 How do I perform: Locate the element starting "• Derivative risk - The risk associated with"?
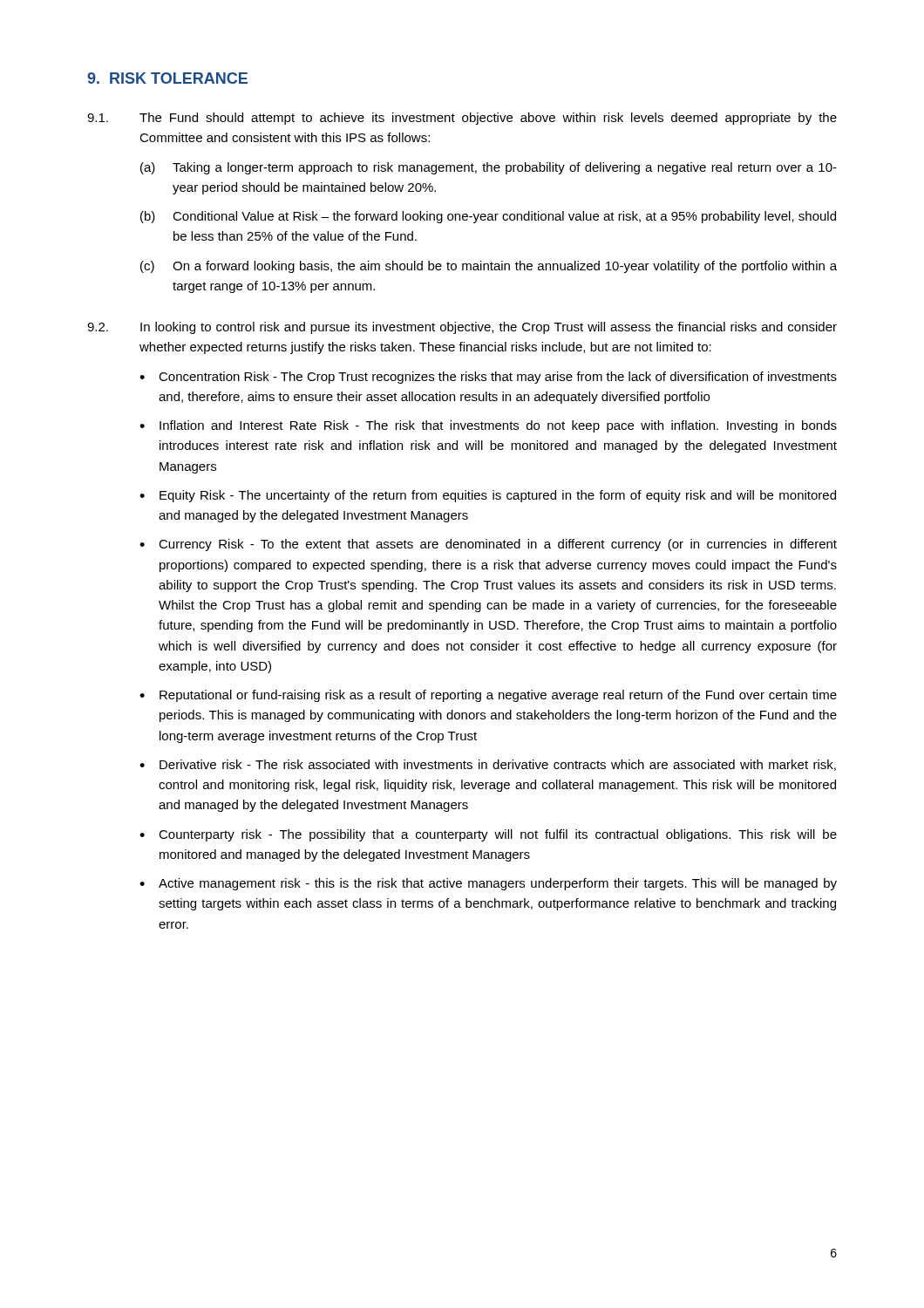488,784
